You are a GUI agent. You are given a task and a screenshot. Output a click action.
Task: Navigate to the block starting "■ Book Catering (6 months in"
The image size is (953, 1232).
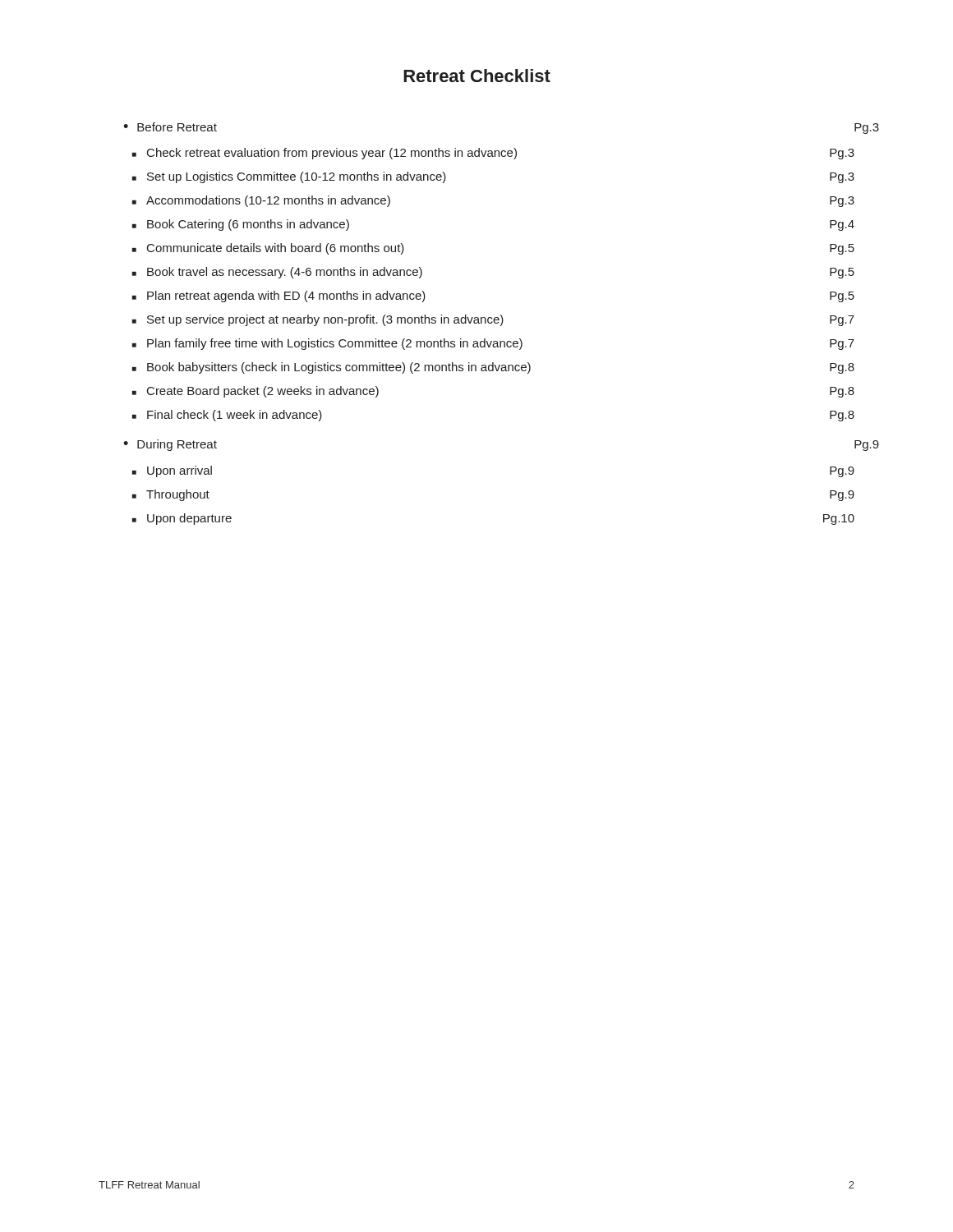coord(235,224)
